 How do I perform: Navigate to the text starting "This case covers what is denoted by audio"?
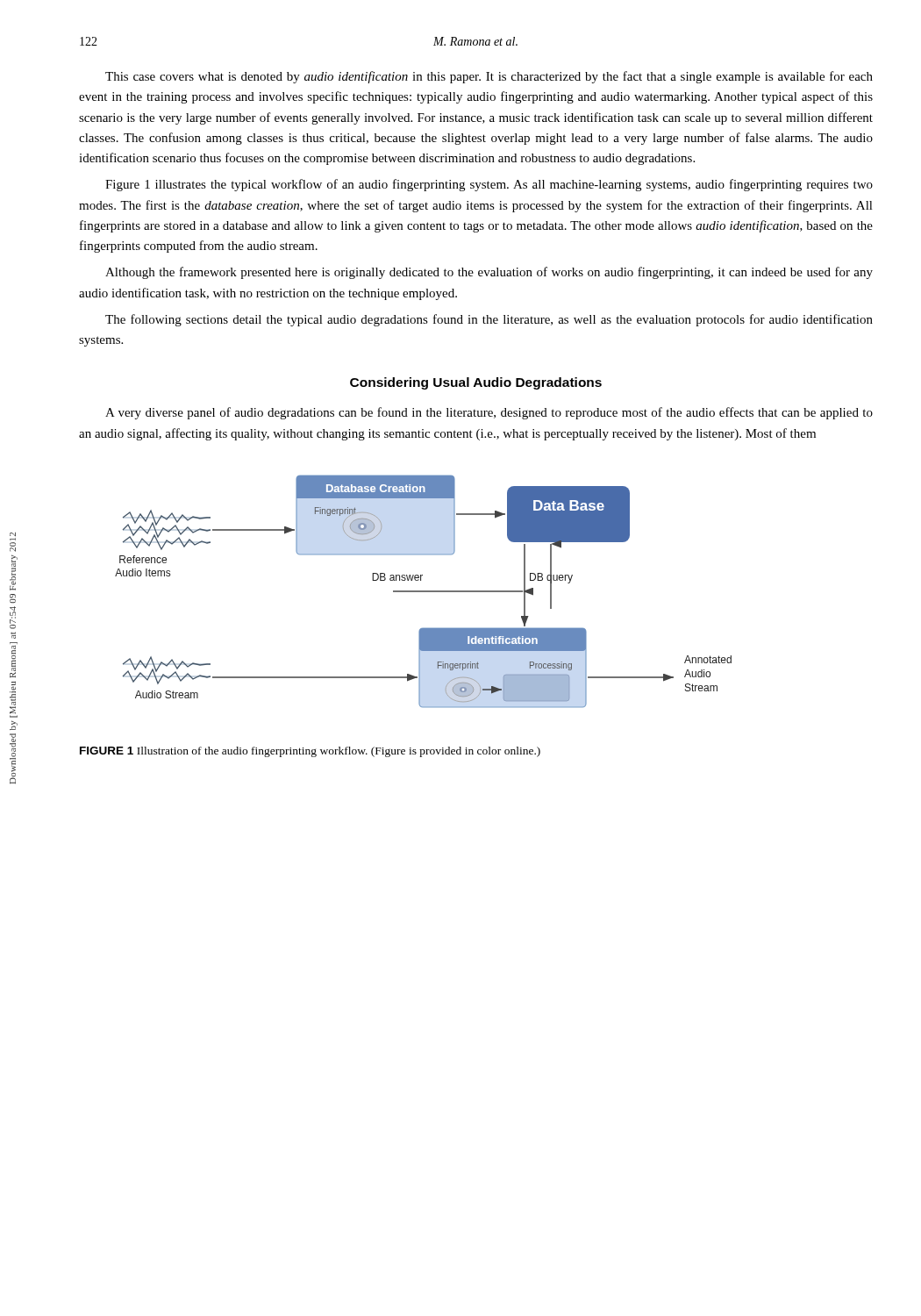tap(476, 118)
